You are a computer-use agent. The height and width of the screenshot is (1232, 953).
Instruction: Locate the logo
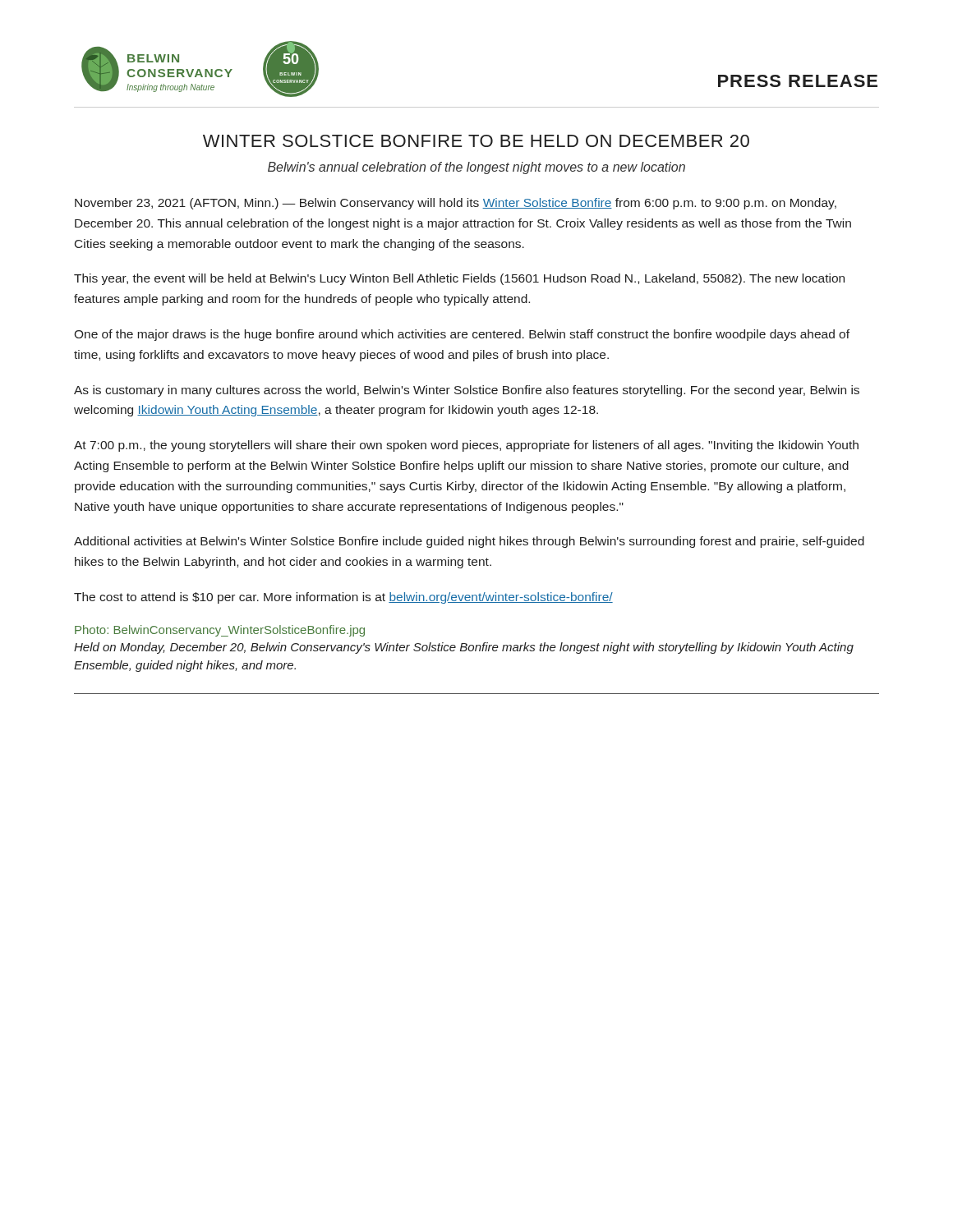[x=197, y=69]
